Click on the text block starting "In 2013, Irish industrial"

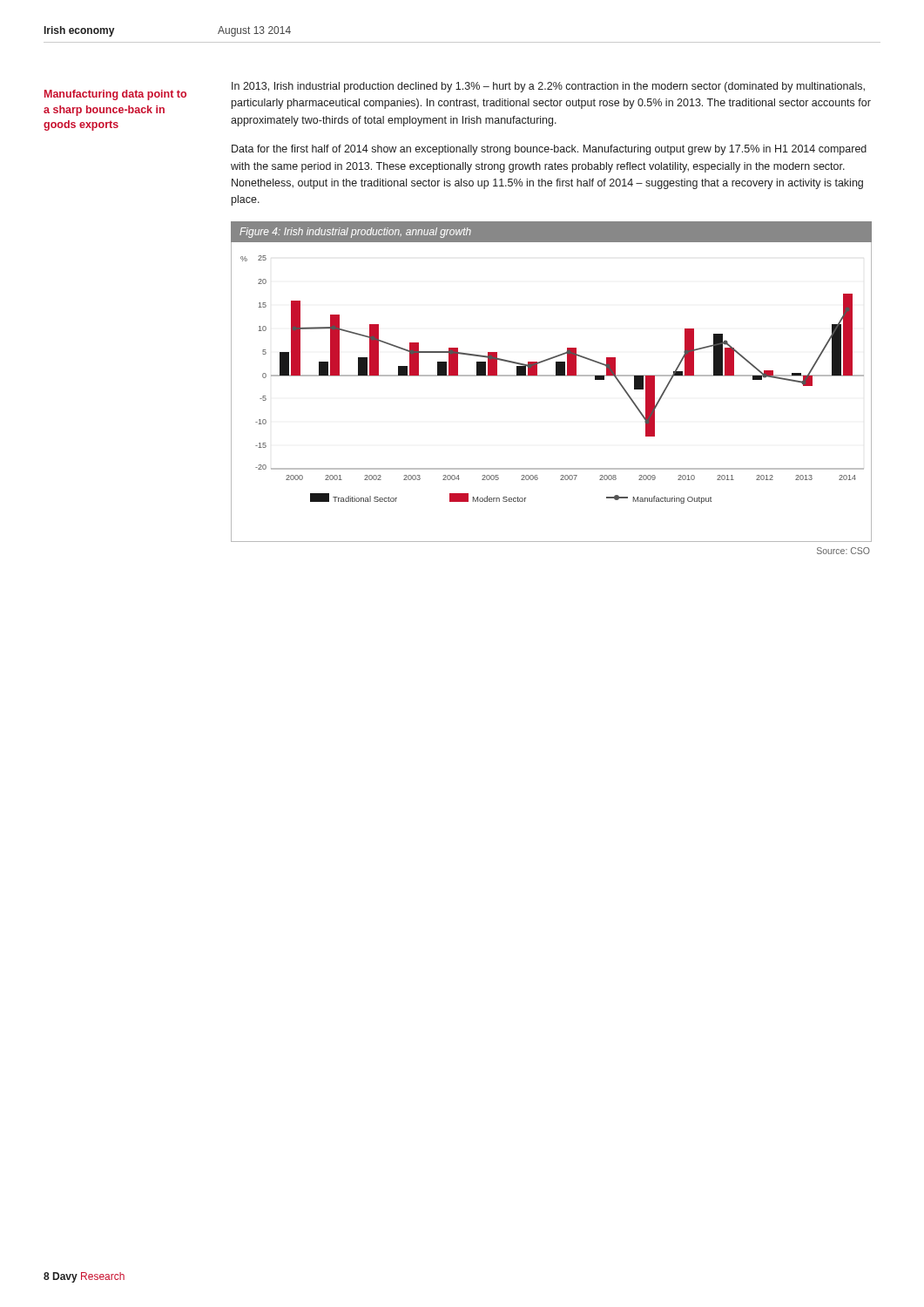click(551, 103)
